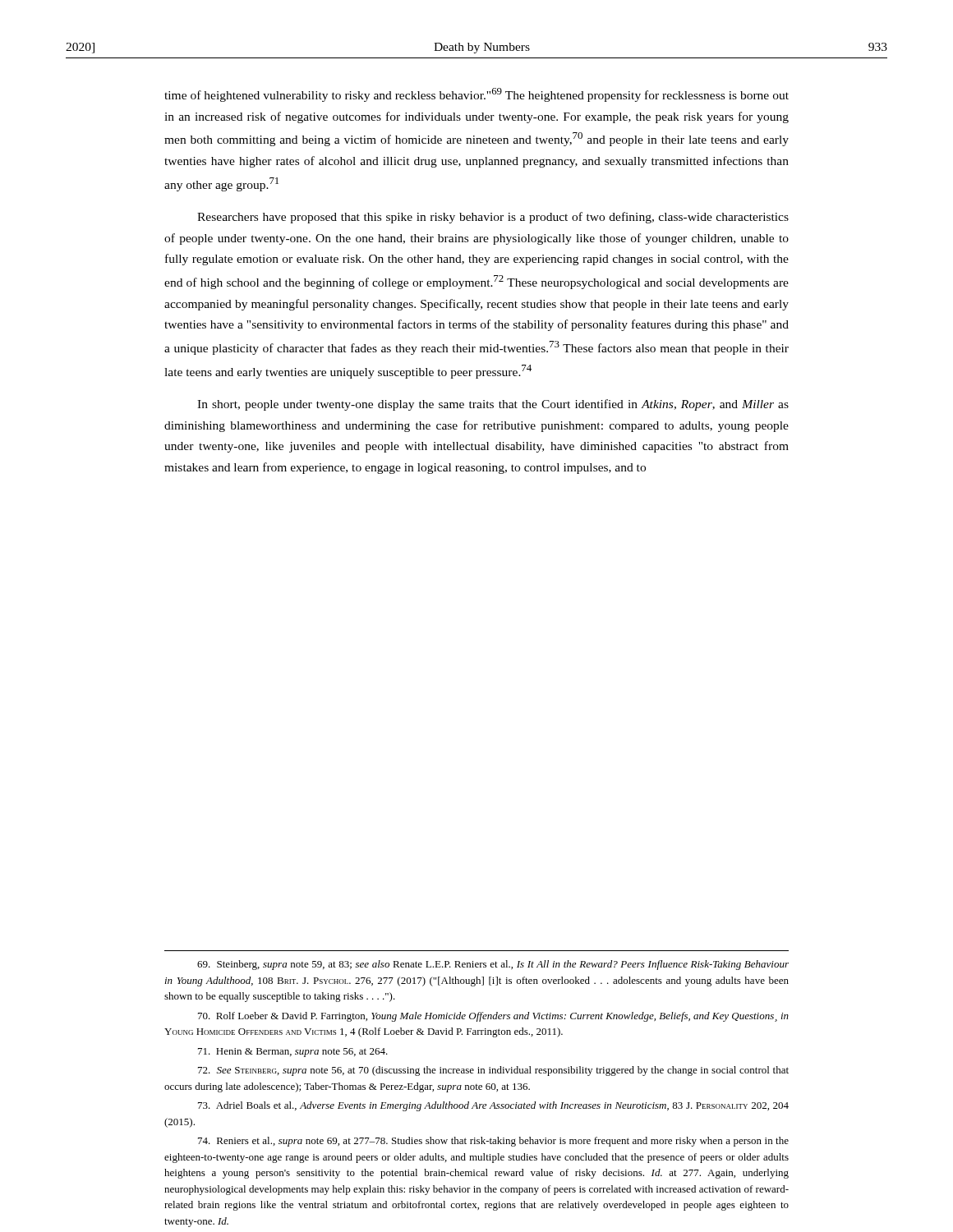Locate the block of text that opens with "time of heightened vulnerability to risky and"

point(476,280)
